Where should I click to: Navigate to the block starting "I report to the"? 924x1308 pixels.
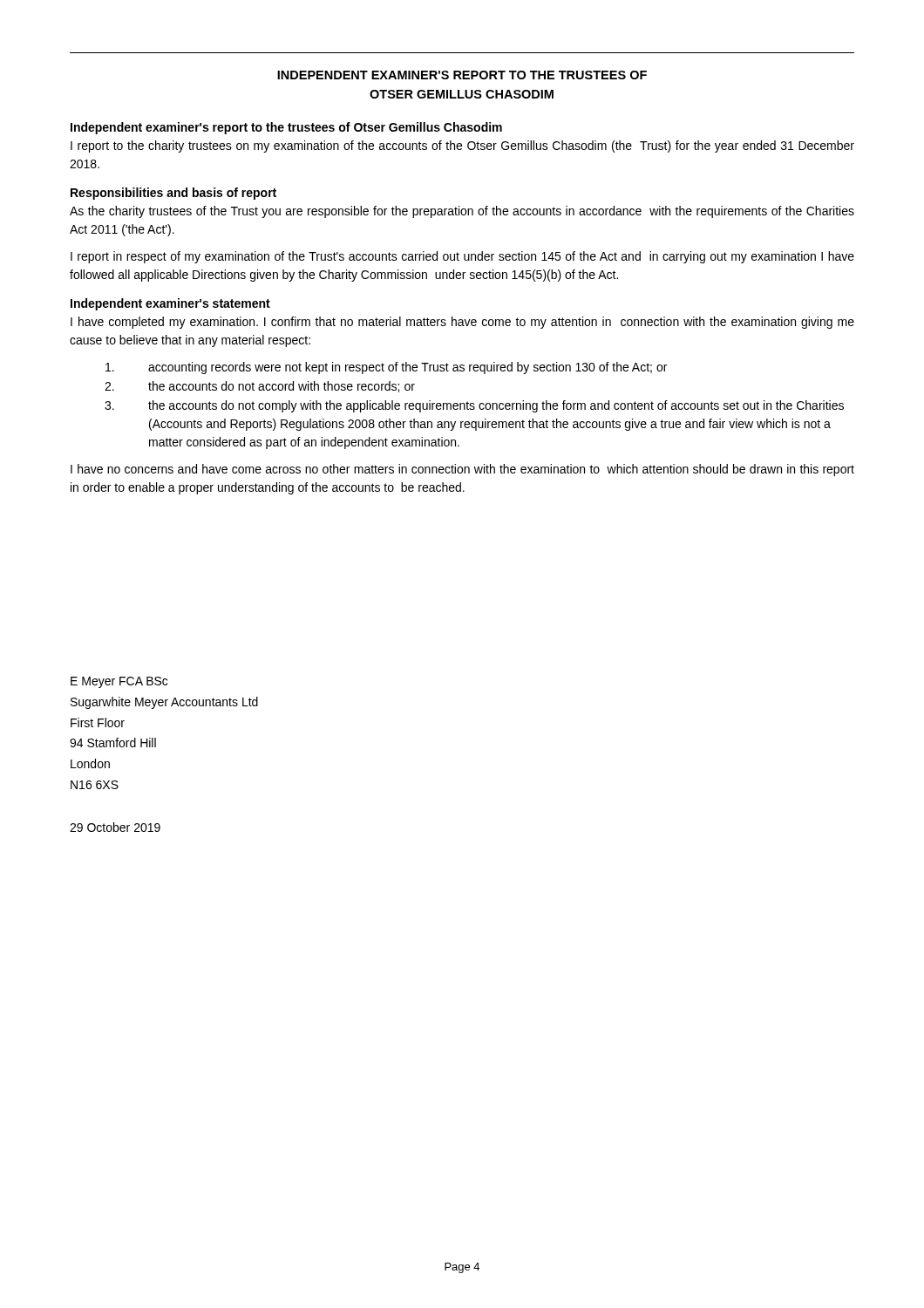[x=462, y=155]
